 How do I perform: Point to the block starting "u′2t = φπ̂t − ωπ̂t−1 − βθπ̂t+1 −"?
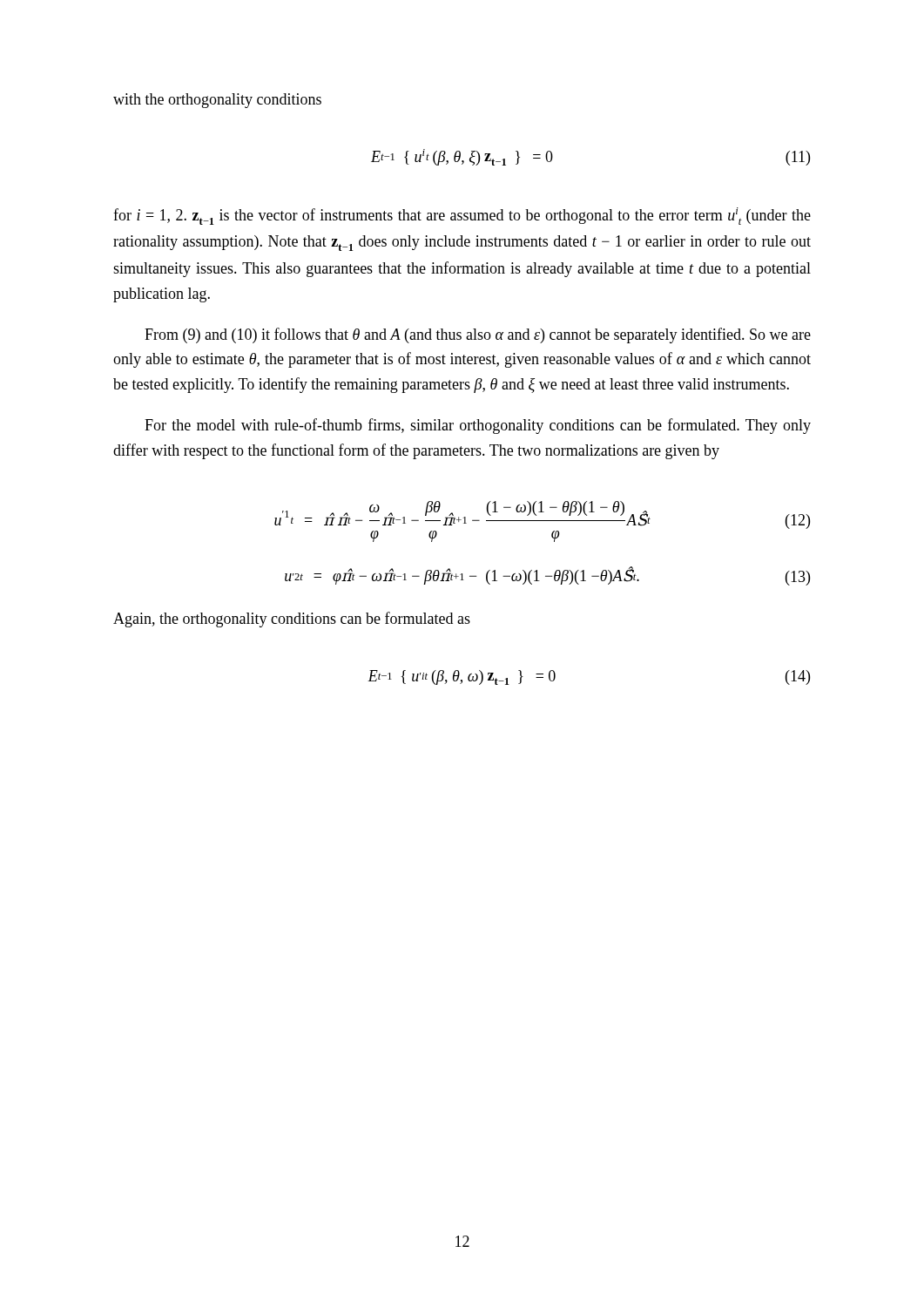click(x=462, y=576)
